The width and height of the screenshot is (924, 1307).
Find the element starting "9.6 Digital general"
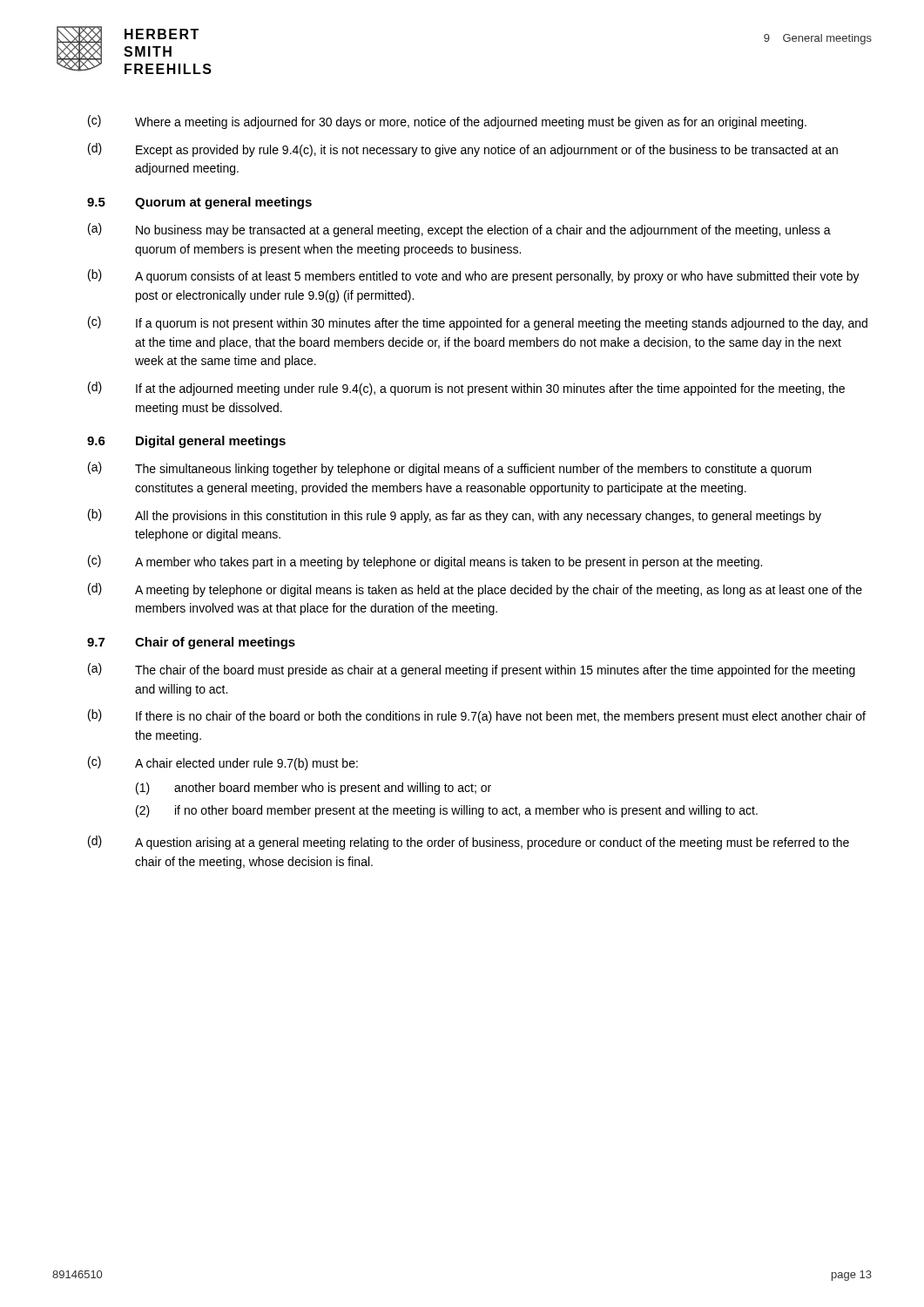[x=187, y=441]
